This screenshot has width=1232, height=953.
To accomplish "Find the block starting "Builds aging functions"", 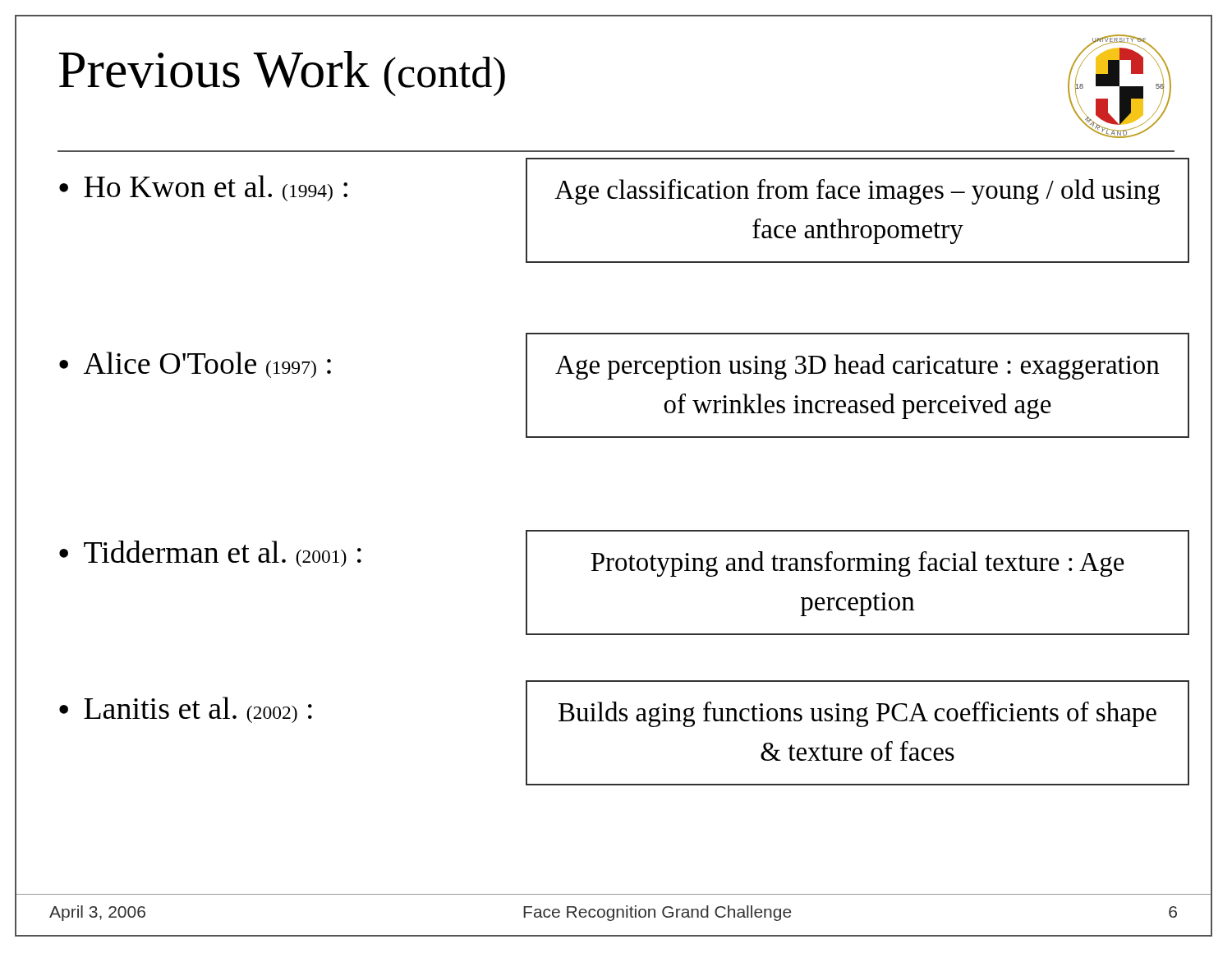I will (x=857, y=732).
